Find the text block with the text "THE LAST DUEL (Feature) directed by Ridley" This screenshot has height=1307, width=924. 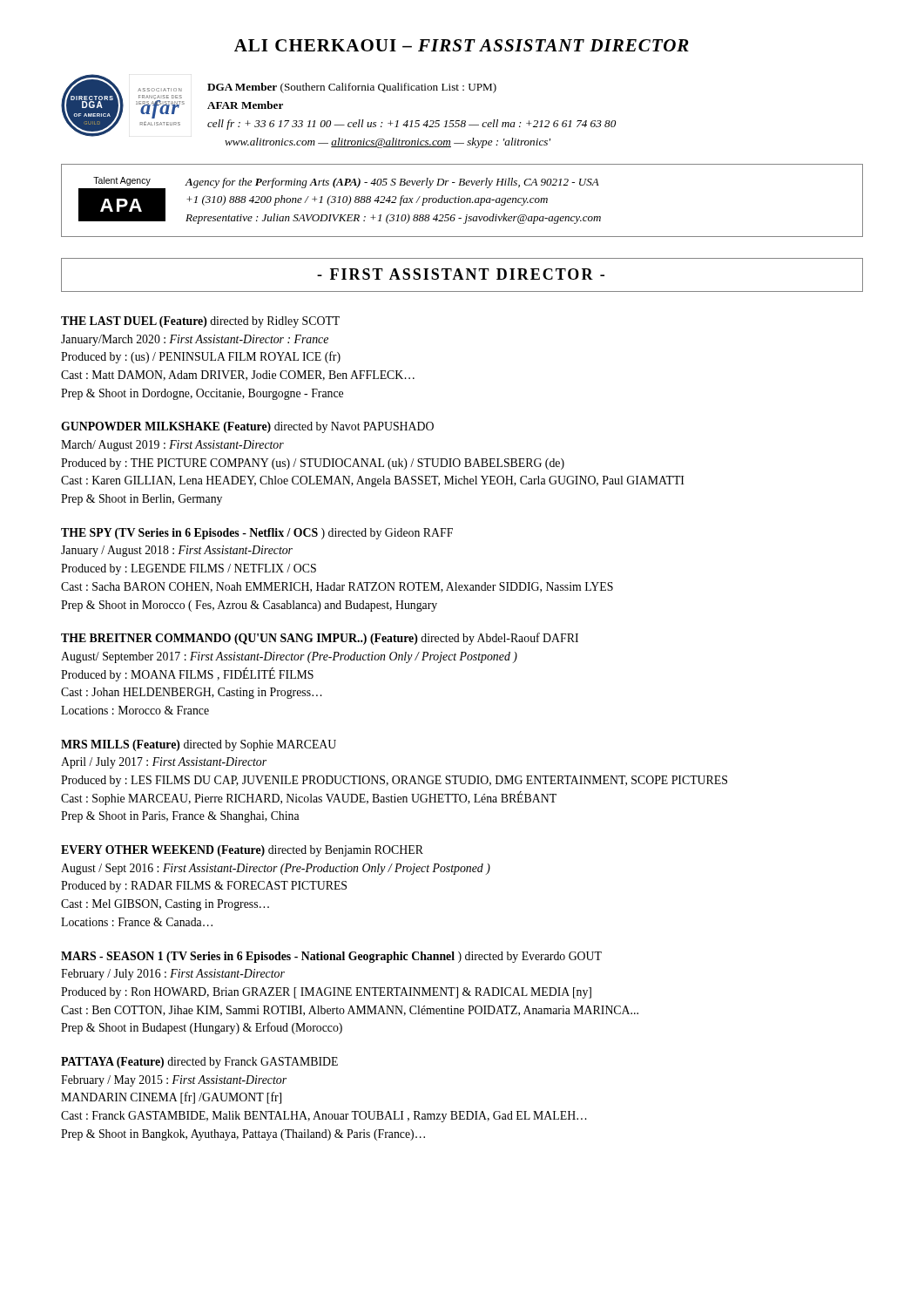pos(200,322)
